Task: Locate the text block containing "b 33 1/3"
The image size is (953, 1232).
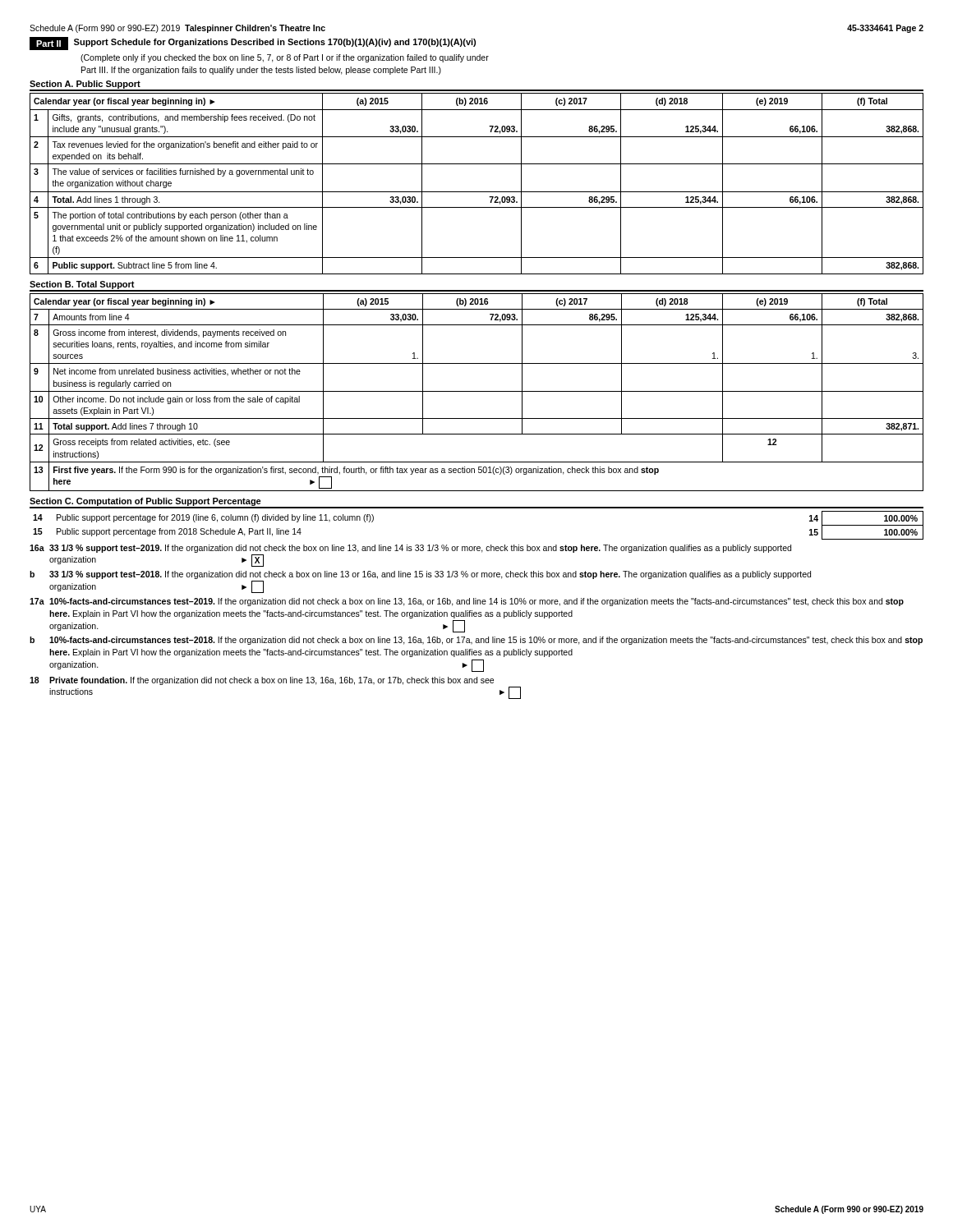Action: [x=476, y=581]
